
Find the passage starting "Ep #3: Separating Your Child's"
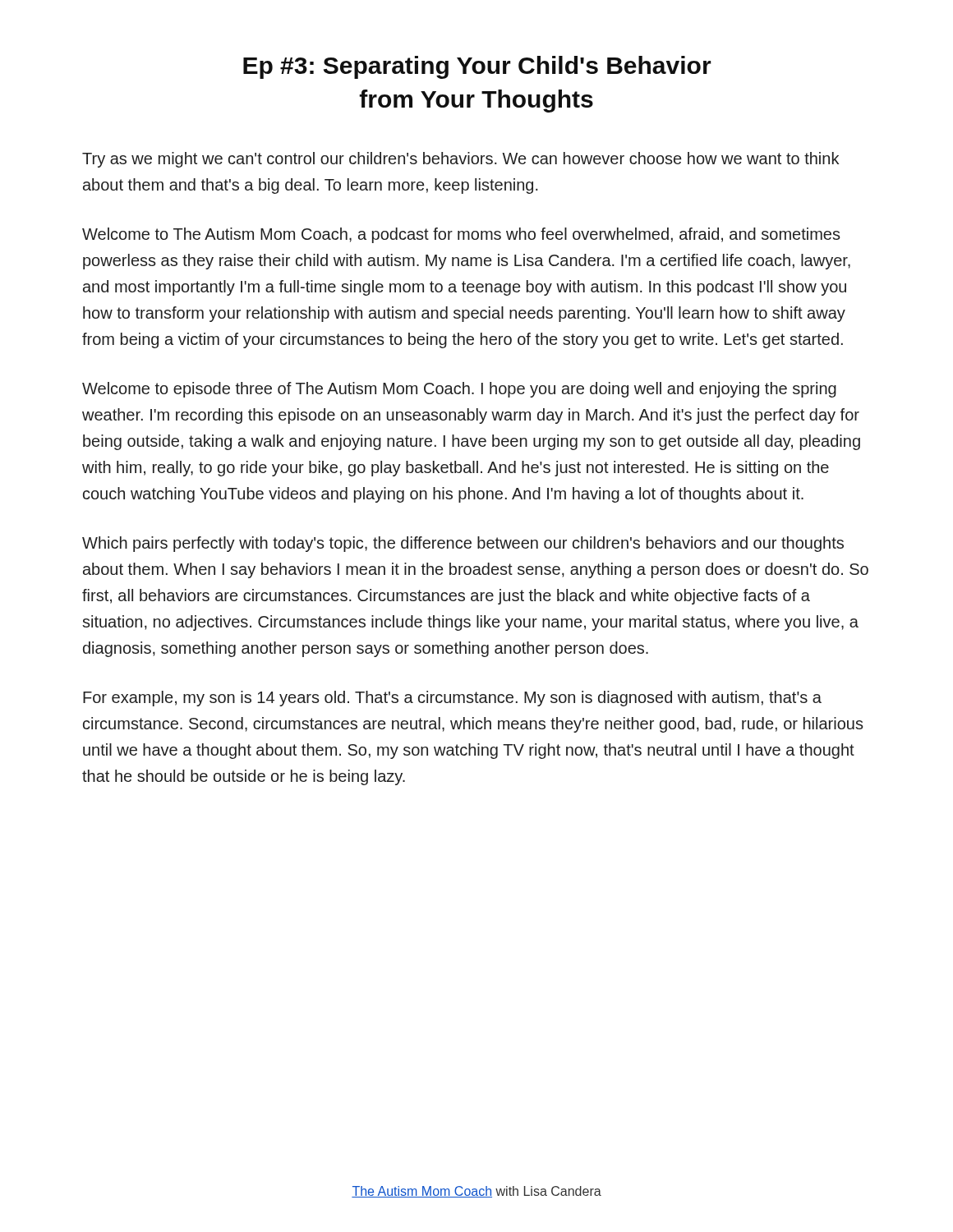tap(476, 83)
